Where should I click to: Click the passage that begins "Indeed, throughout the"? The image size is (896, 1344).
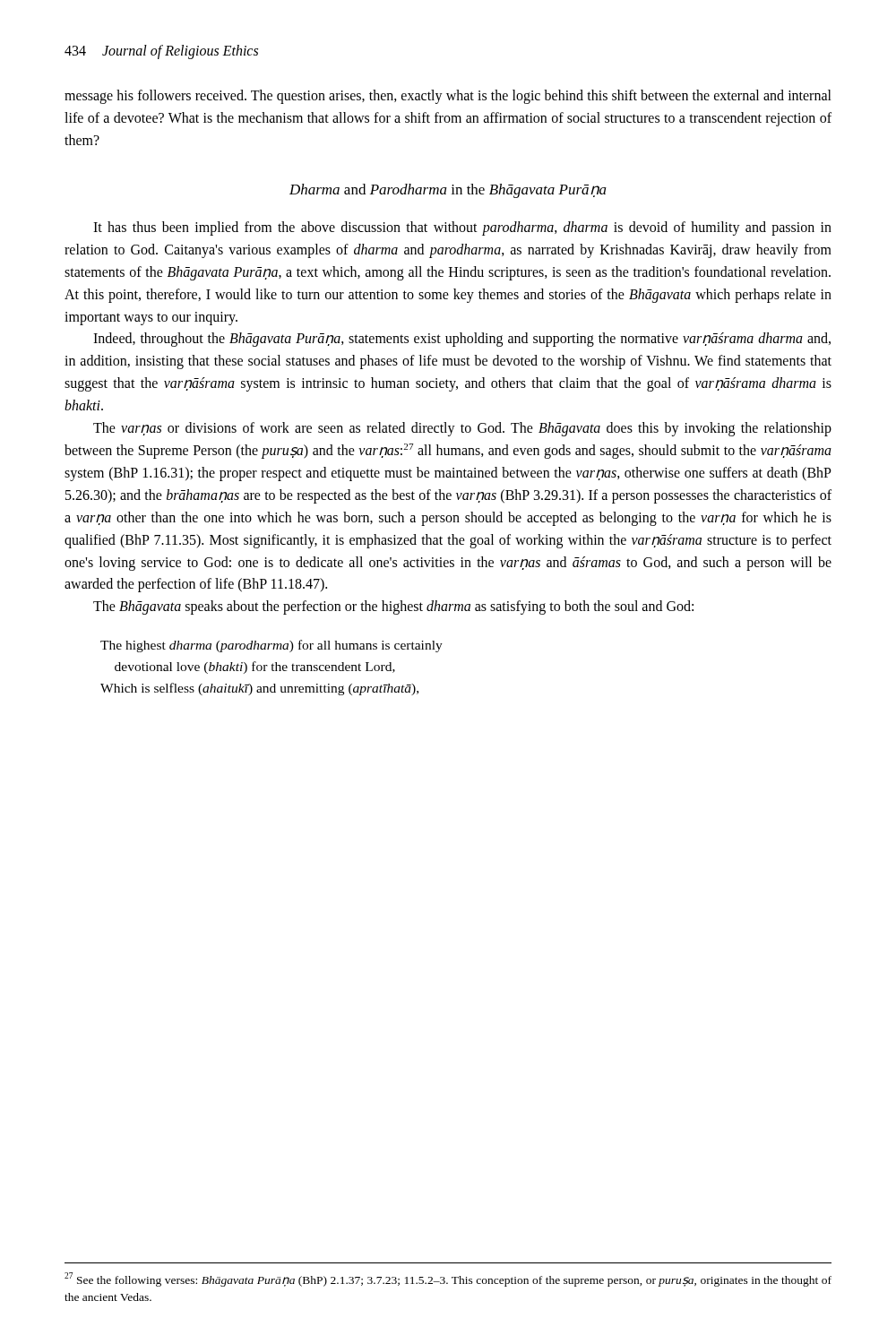[448, 372]
